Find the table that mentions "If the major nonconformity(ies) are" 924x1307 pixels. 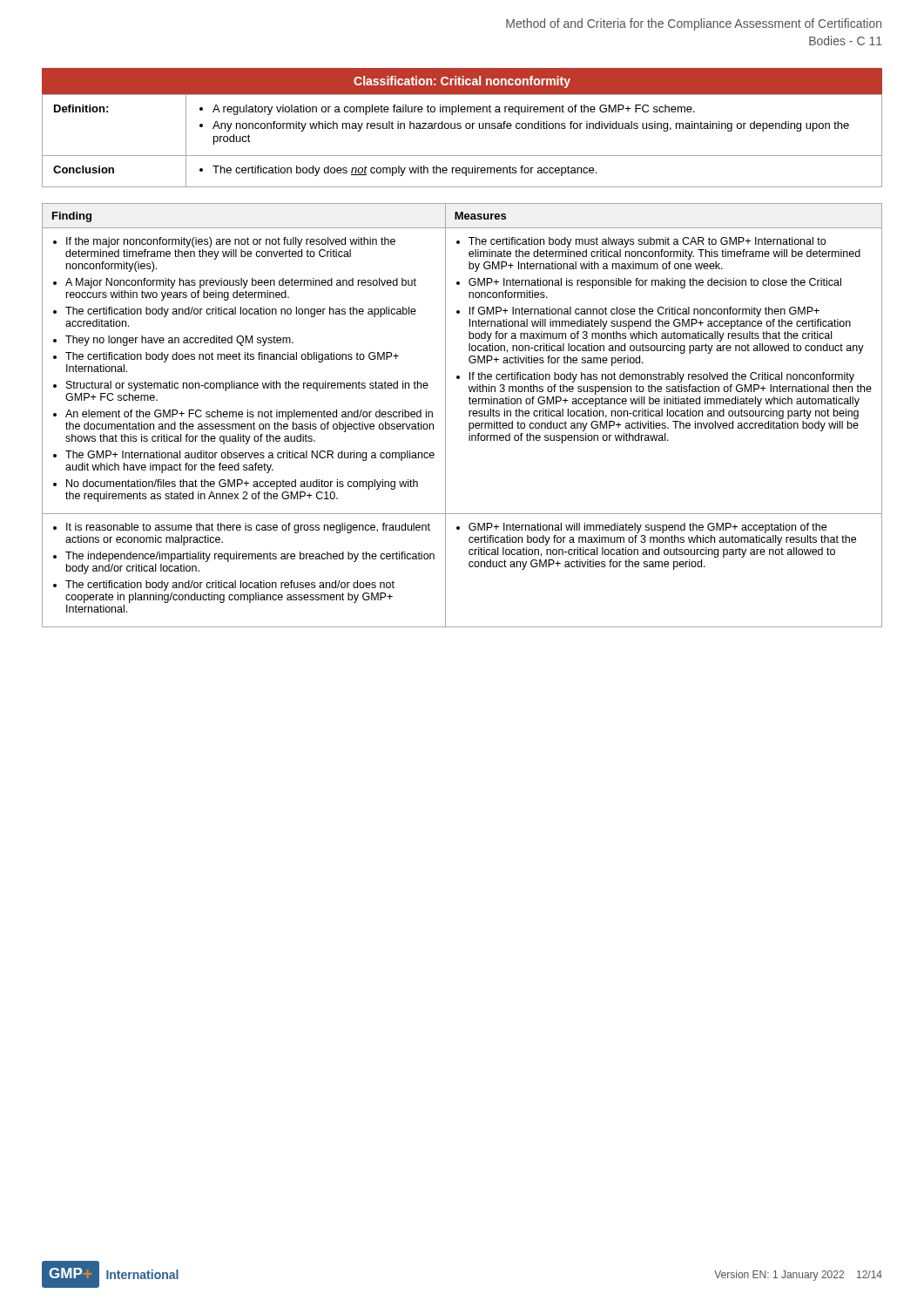[x=462, y=415]
